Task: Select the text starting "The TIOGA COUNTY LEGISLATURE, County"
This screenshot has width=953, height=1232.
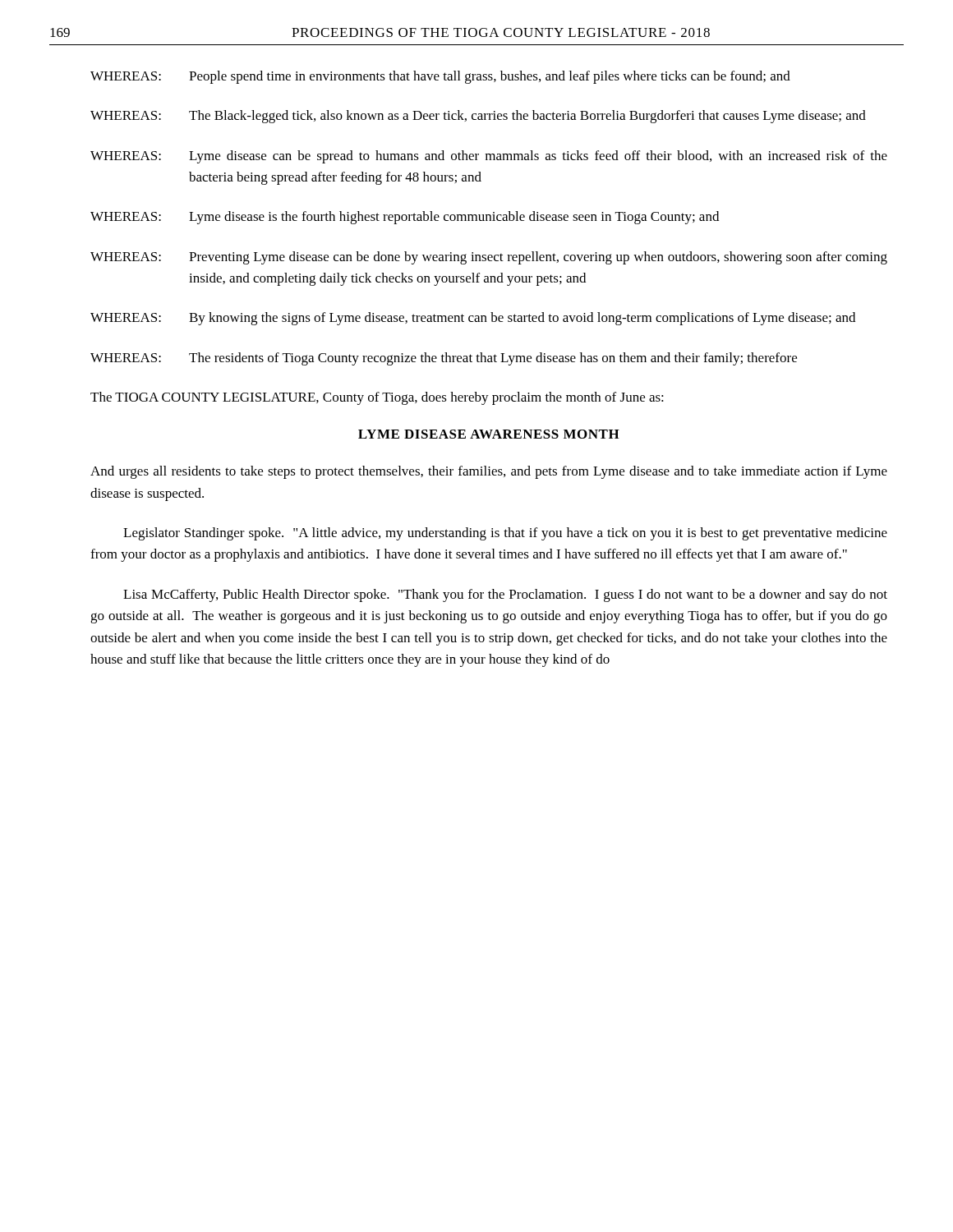Action: click(x=377, y=397)
